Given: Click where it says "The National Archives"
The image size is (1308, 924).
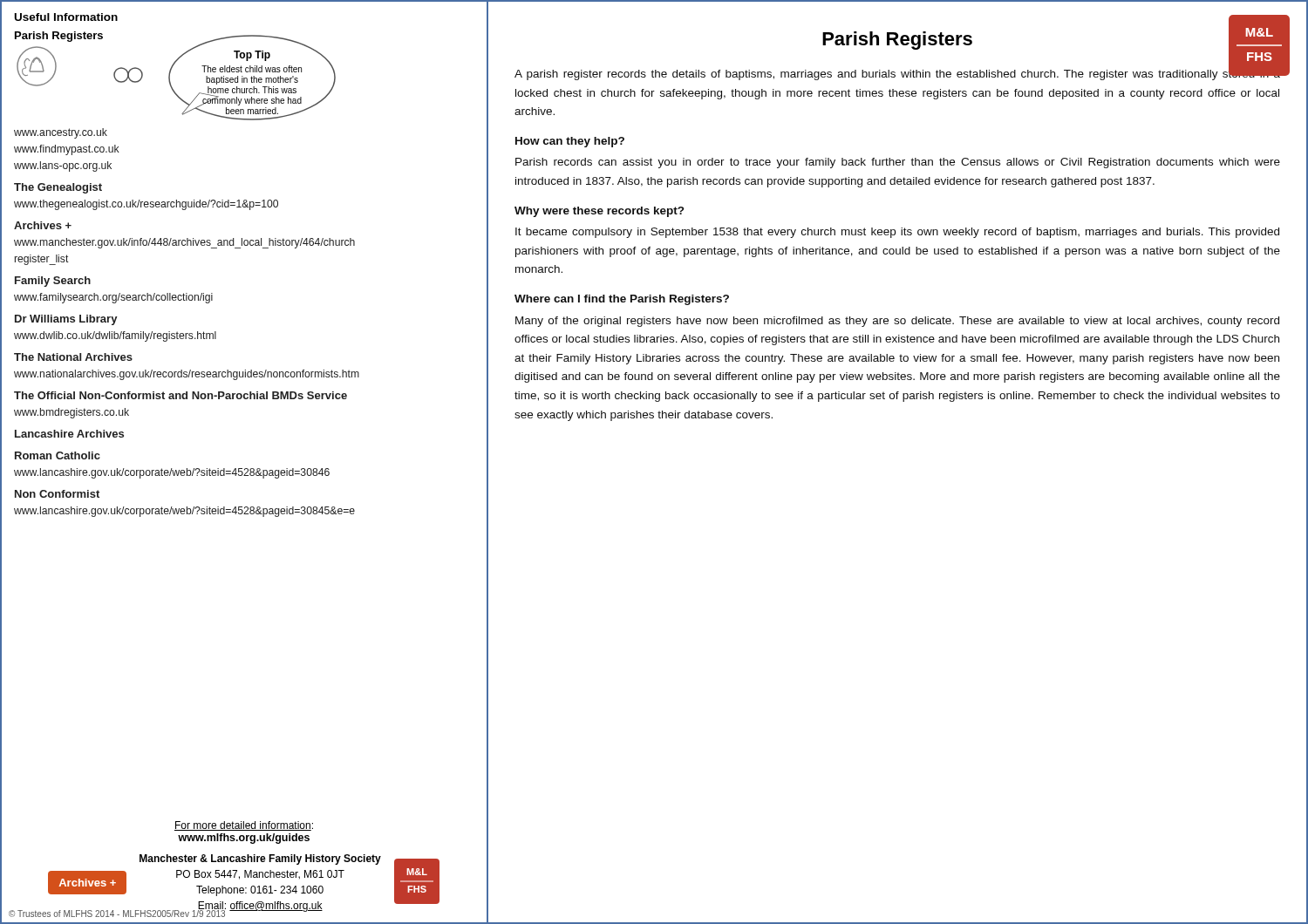Looking at the screenshot, I should [73, 357].
